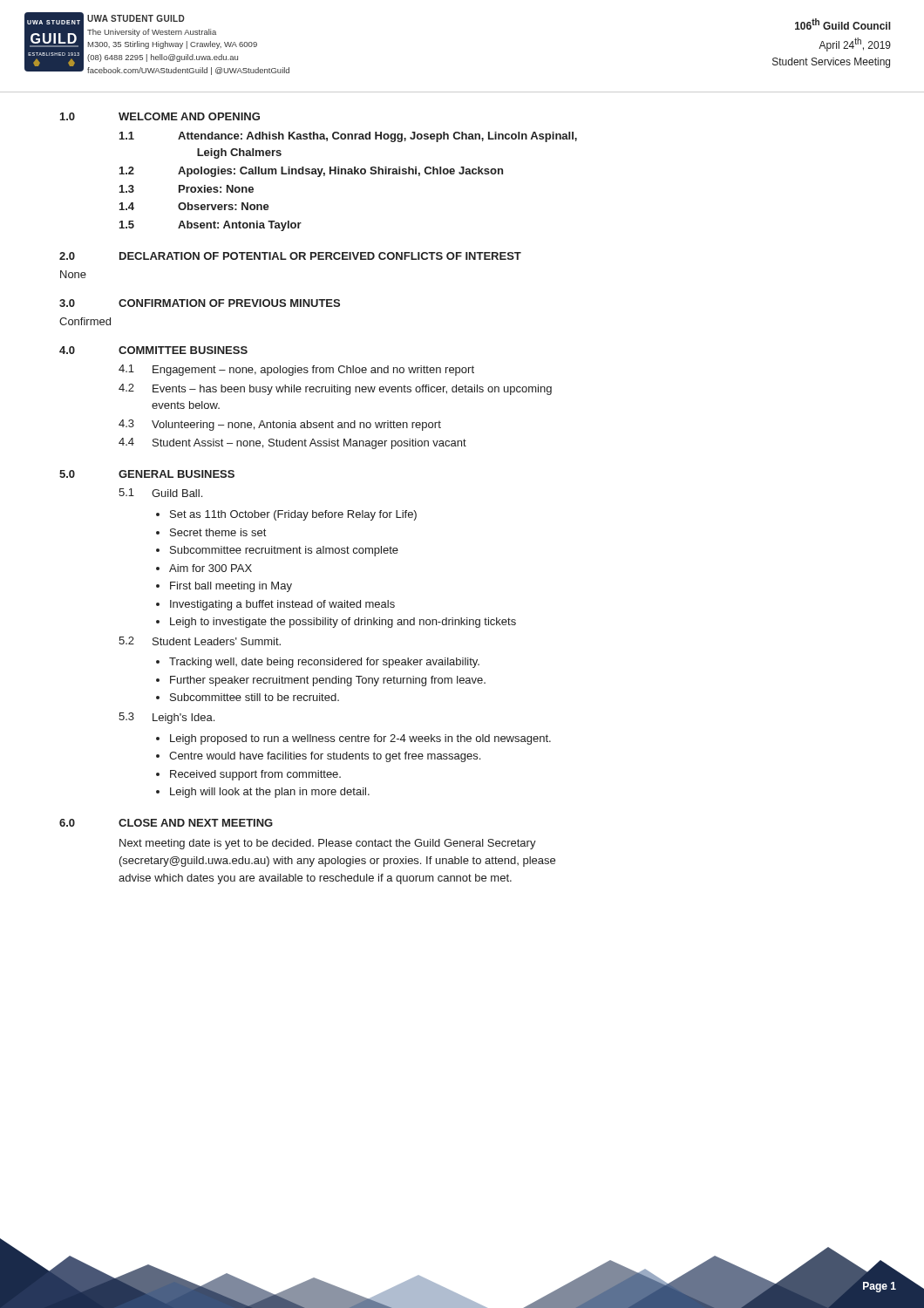Screen dimensions: 1308x924
Task: Find the block starting "Tracking well, date being reconsidered for speaker availability."
Action: [325, 662]
